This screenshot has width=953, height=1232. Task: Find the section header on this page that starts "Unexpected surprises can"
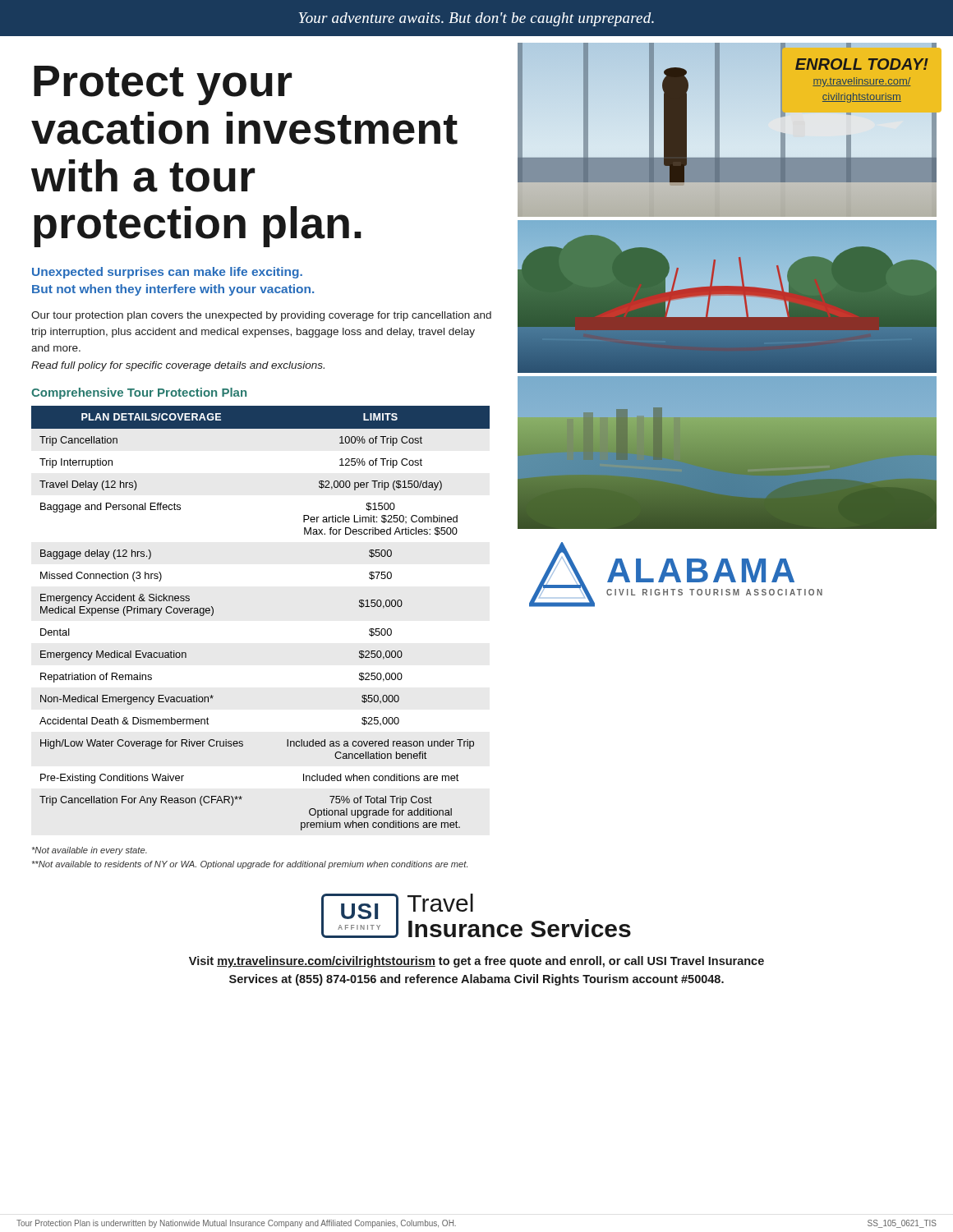pyautogui.click(x=173, y=280)
